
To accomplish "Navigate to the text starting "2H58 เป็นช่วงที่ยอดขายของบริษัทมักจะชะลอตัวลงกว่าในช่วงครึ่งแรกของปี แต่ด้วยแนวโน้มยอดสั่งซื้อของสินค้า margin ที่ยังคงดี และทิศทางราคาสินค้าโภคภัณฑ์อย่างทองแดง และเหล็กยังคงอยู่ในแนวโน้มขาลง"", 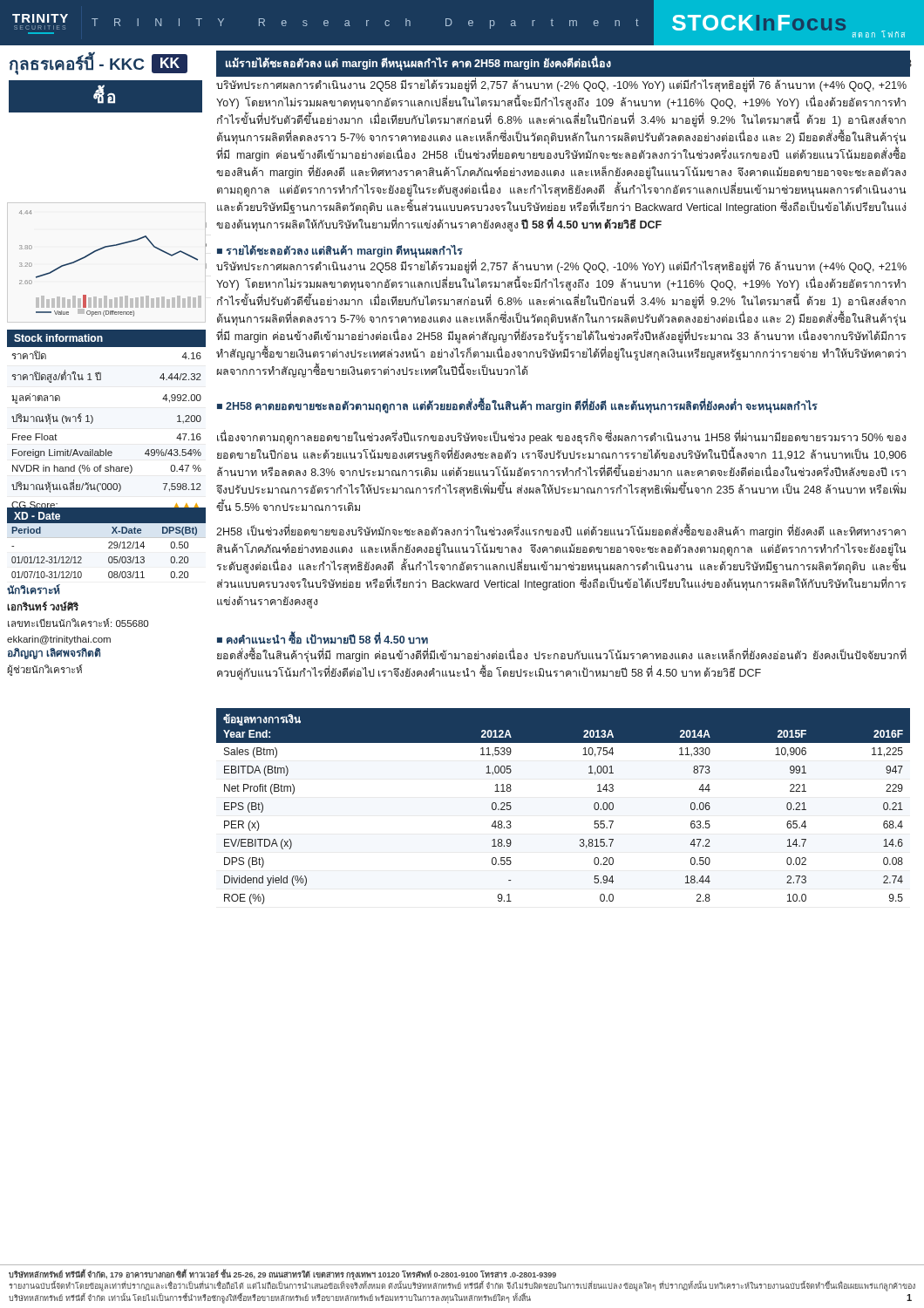I will tap(561, 567).
